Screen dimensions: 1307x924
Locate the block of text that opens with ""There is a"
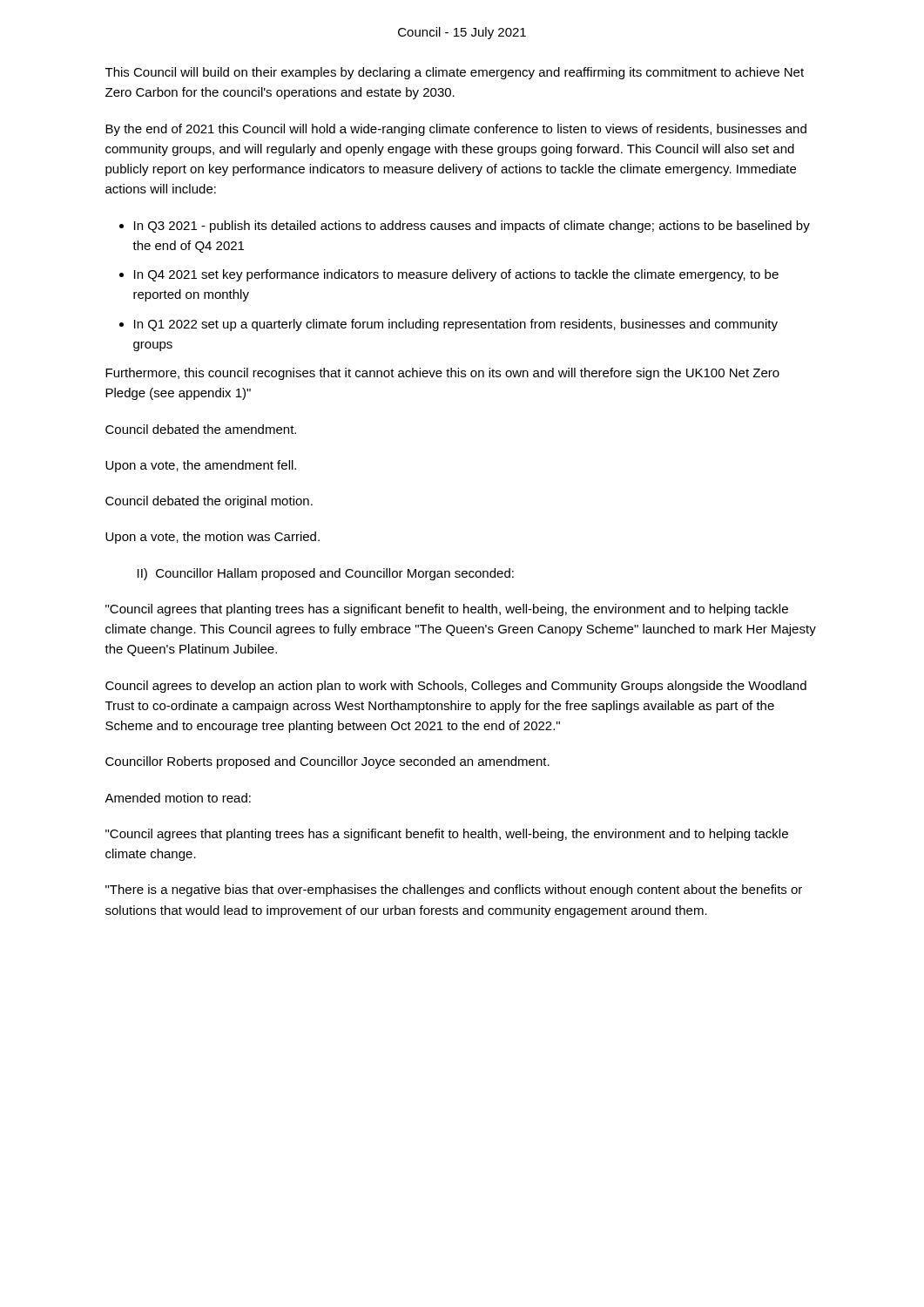[454, 900]
